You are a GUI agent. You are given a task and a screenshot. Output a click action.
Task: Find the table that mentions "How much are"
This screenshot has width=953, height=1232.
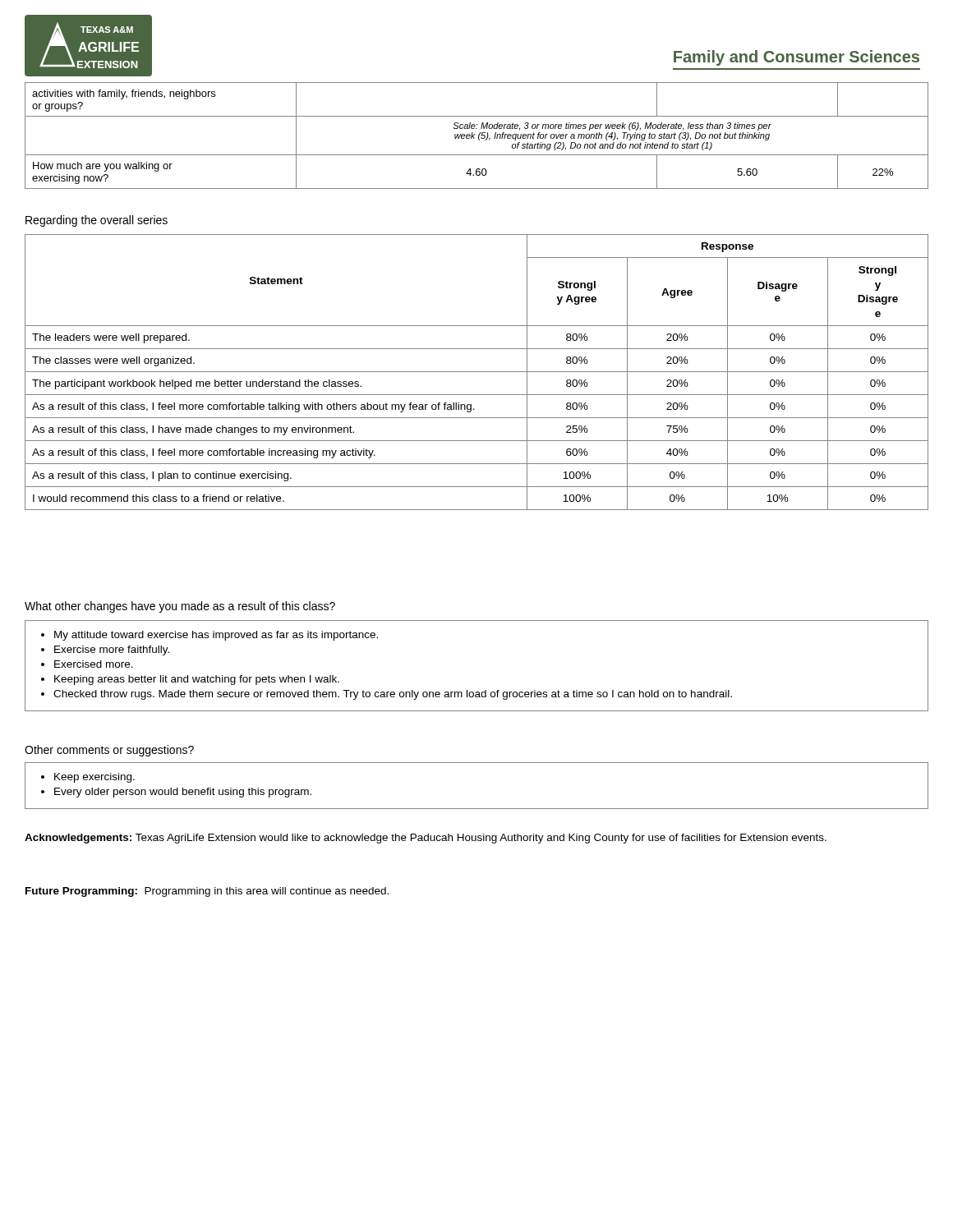(x=476, y=136)
